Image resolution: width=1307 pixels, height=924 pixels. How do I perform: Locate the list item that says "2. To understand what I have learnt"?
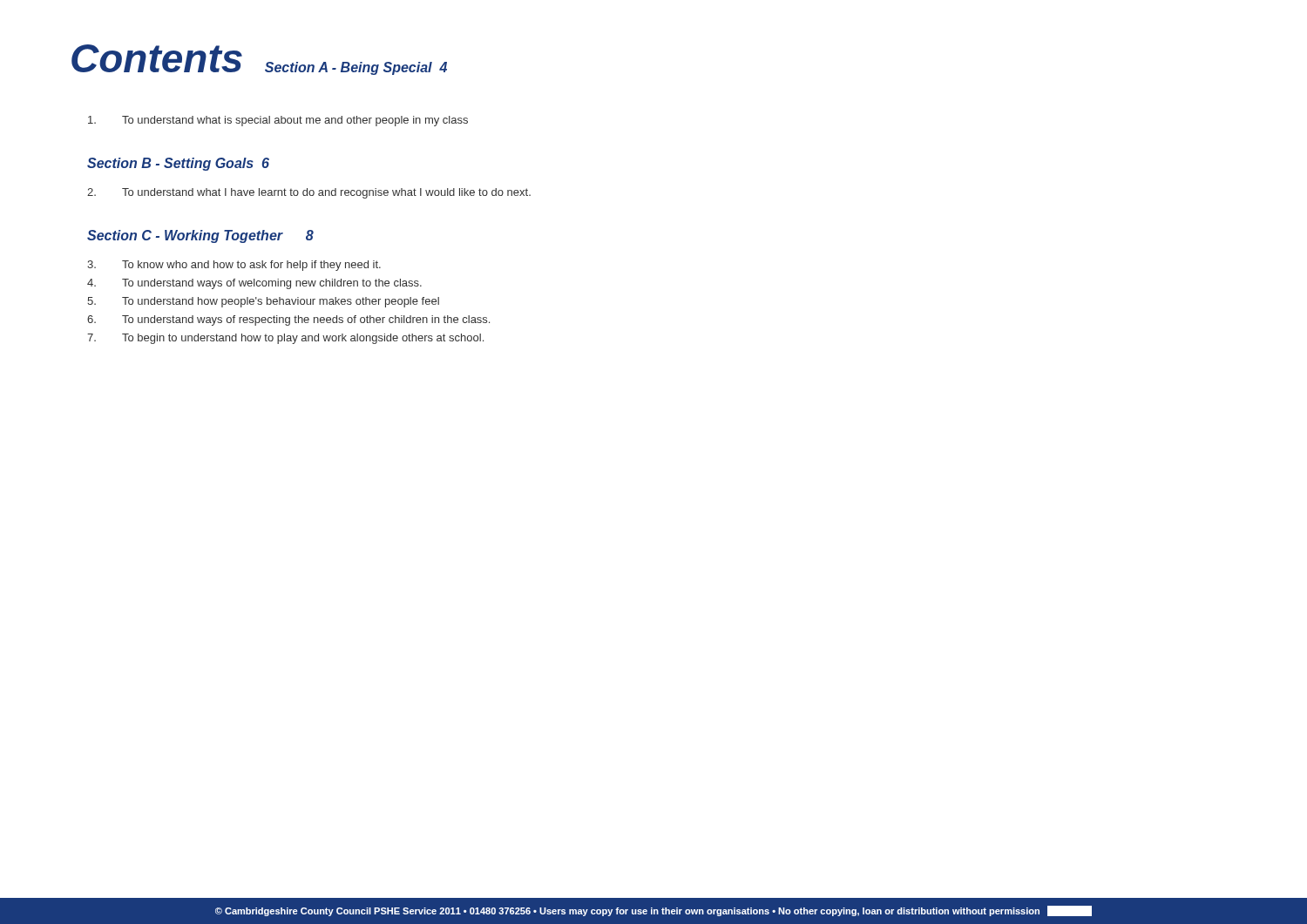309,193
